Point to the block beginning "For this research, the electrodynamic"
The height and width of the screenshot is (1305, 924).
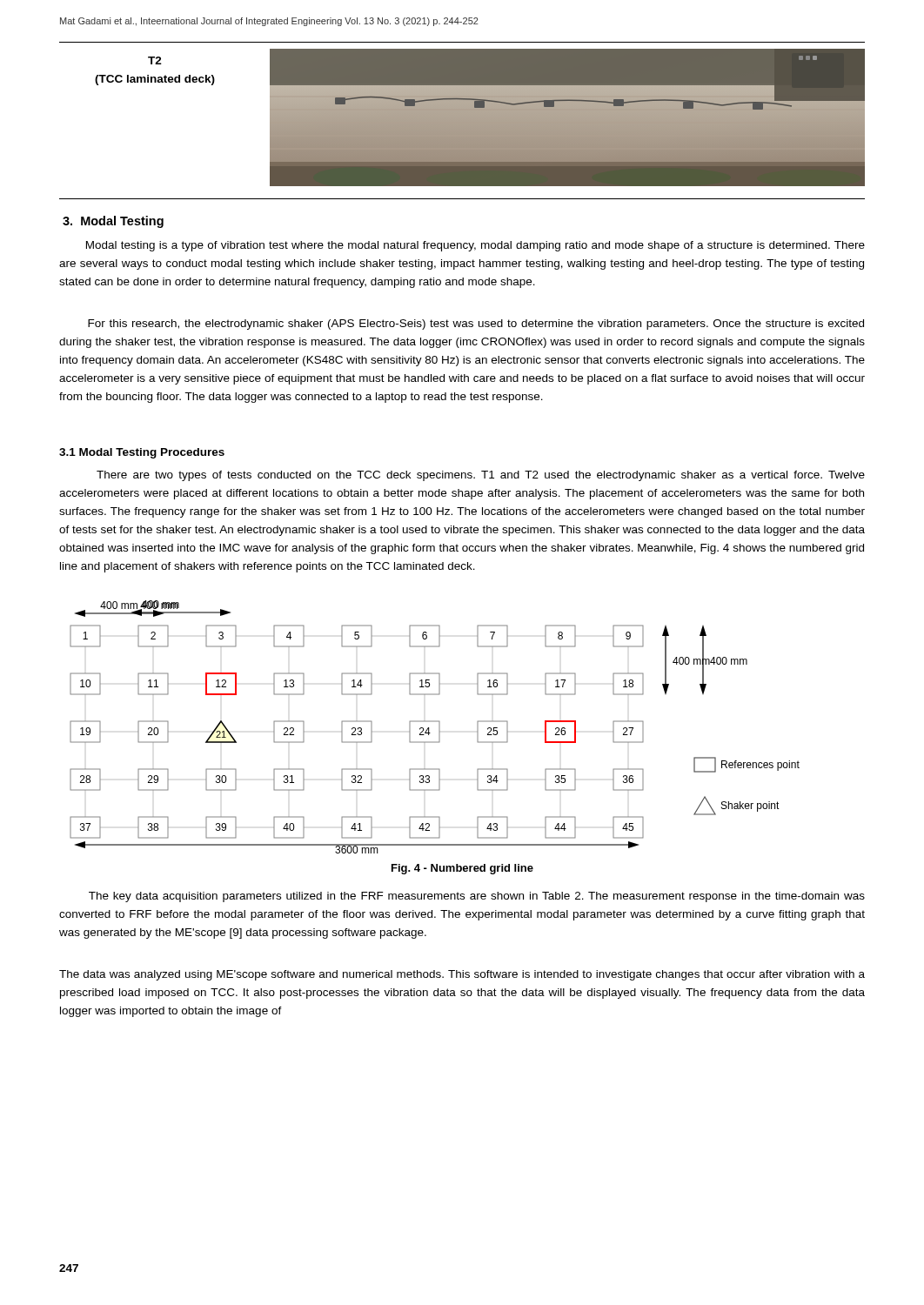pos(462,360)
